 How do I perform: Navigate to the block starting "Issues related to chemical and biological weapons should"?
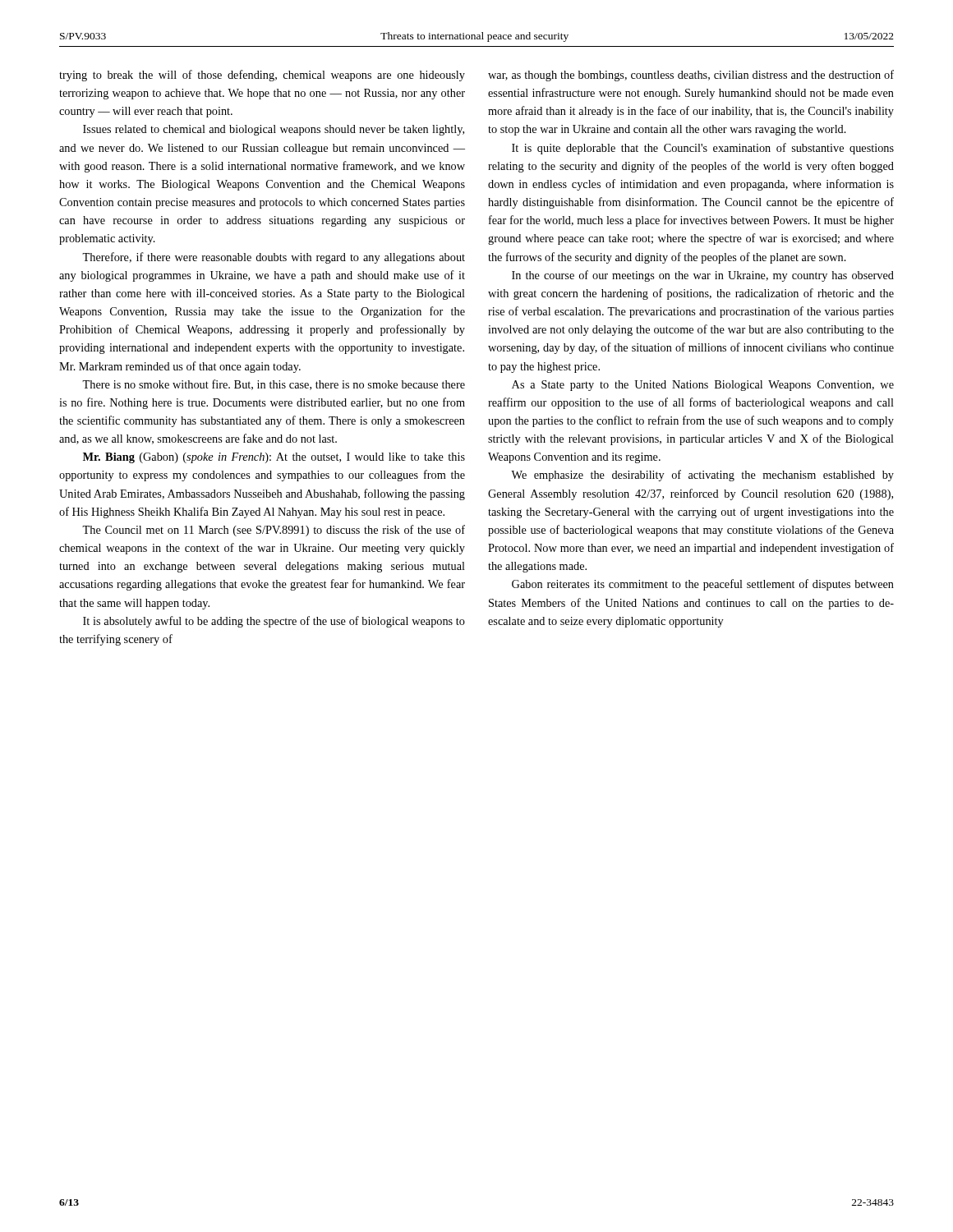(262, 184)
